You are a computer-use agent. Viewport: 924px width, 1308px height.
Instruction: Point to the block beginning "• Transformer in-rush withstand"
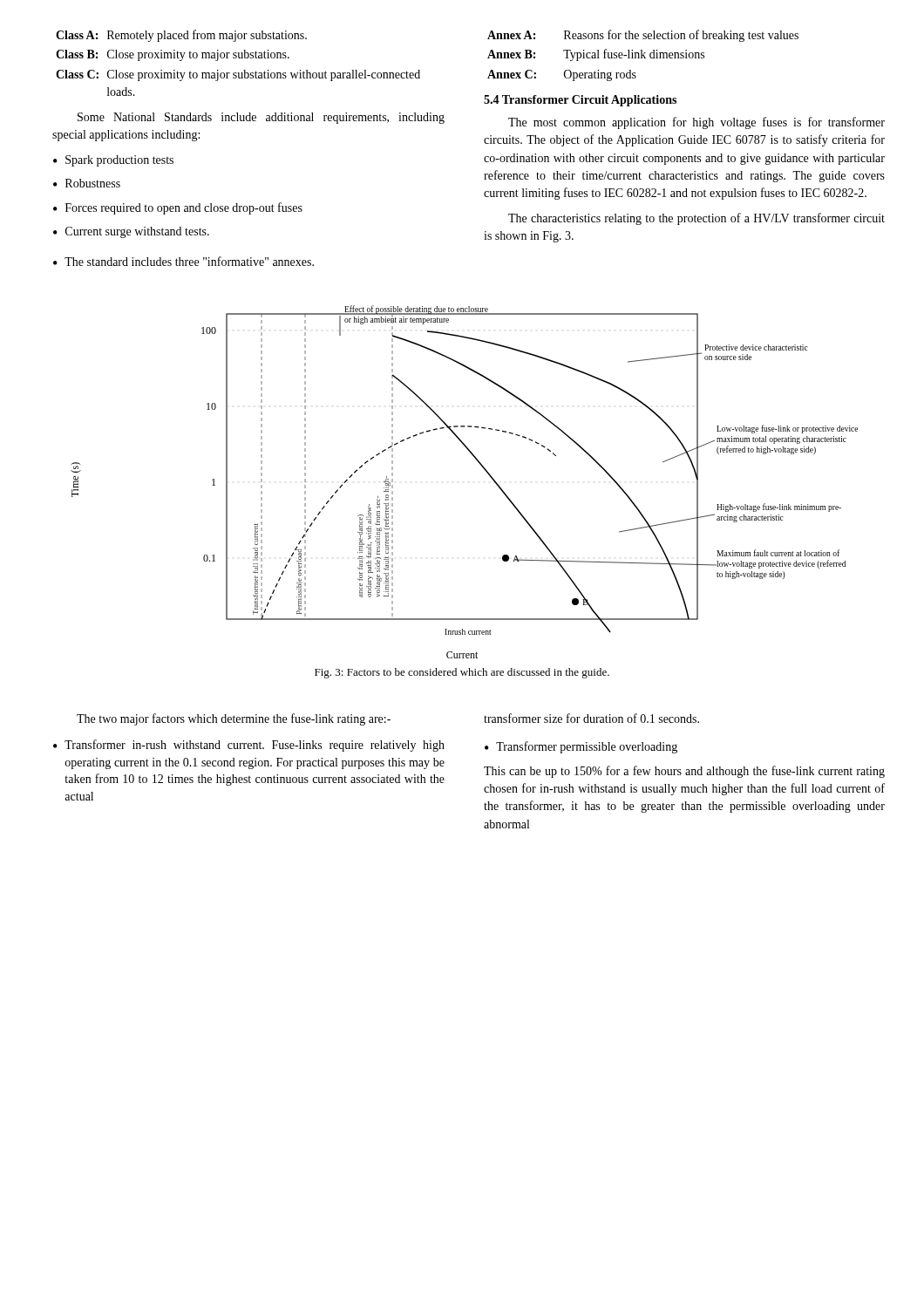[x=248, y=771]
